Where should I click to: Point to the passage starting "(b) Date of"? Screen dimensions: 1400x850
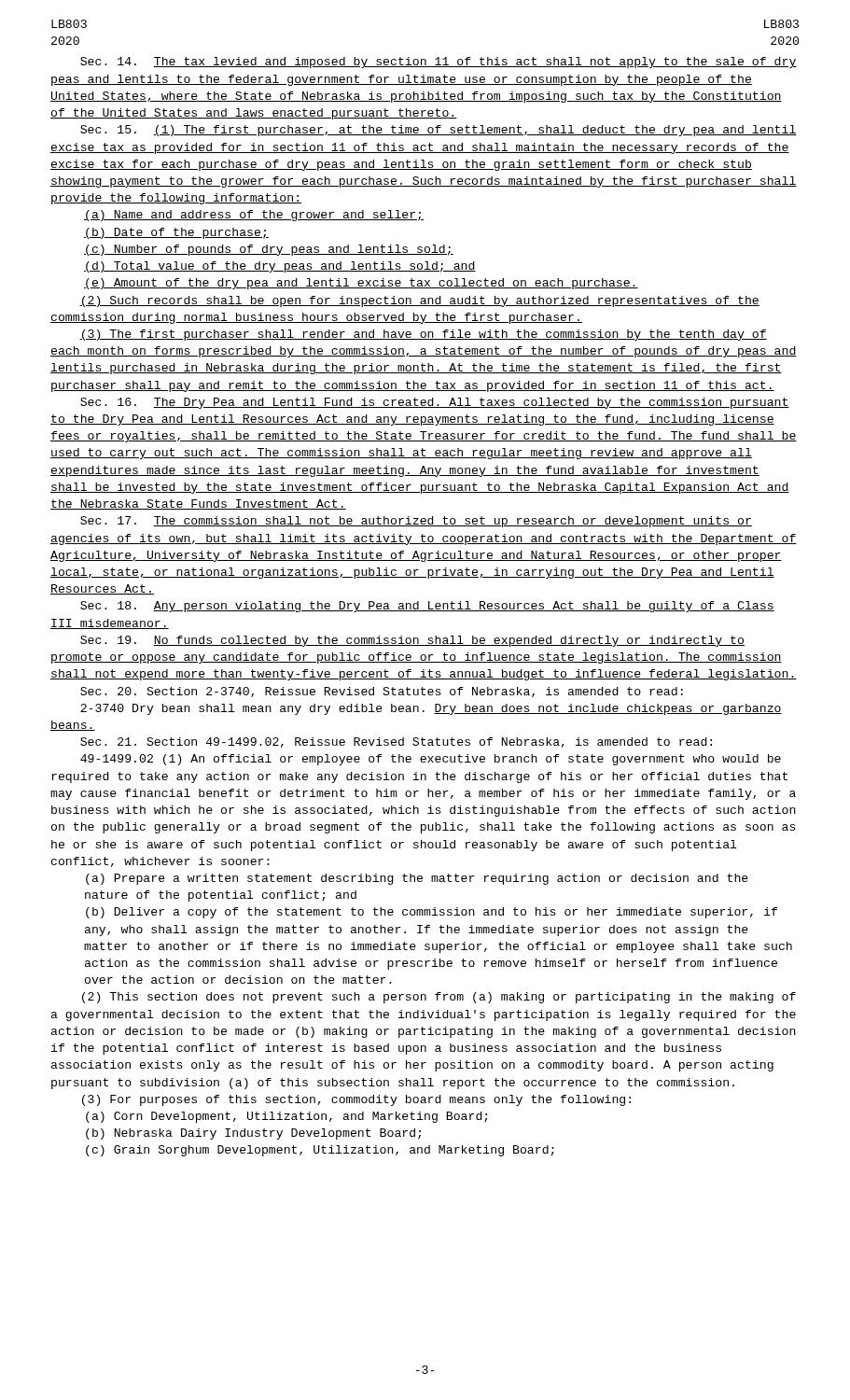tap(176, 233)
